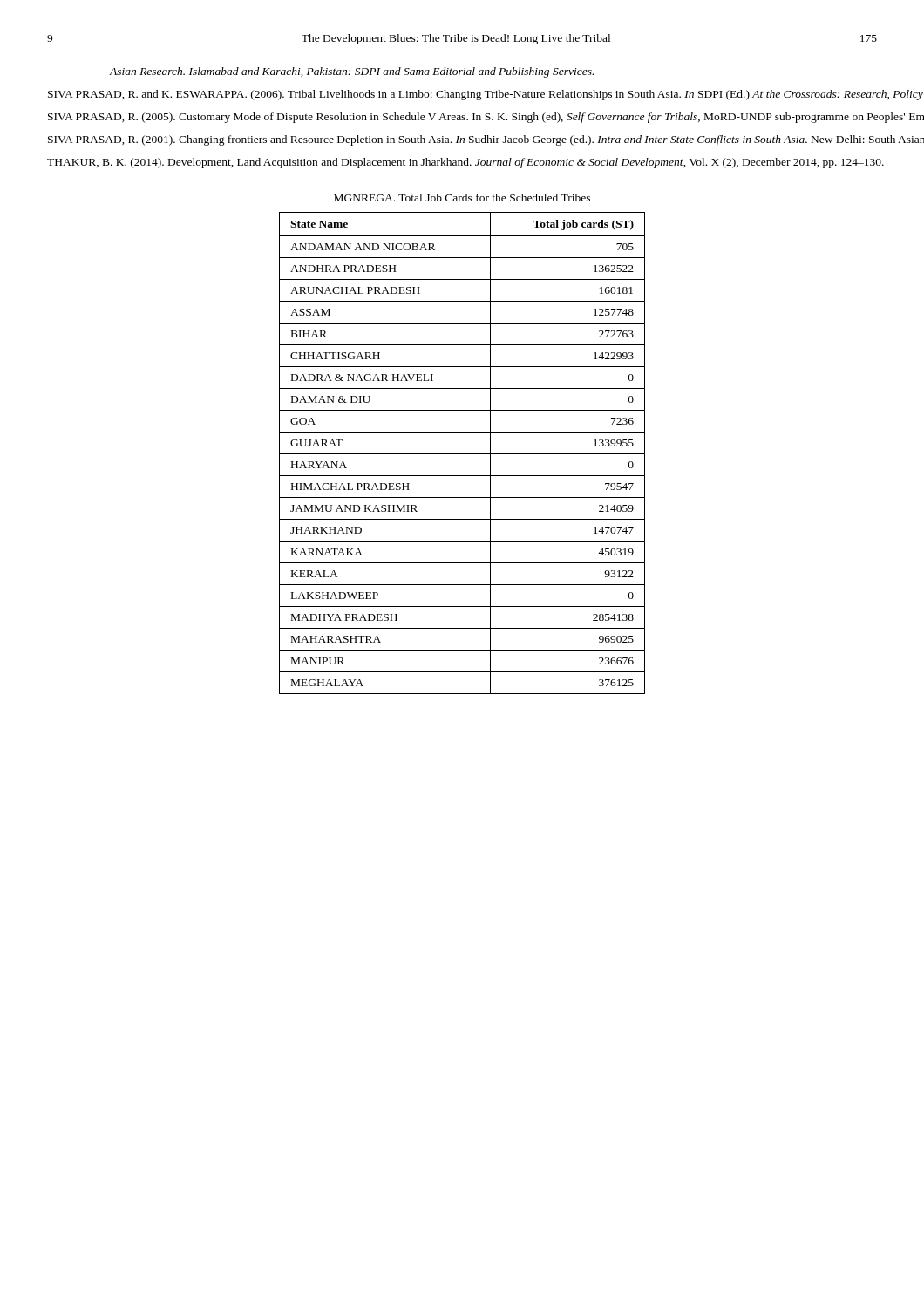
Task: Point to the block beginning "SIVA PRASAD, R. (2005). Customary Mode of Dispute"
Action: 462,117
